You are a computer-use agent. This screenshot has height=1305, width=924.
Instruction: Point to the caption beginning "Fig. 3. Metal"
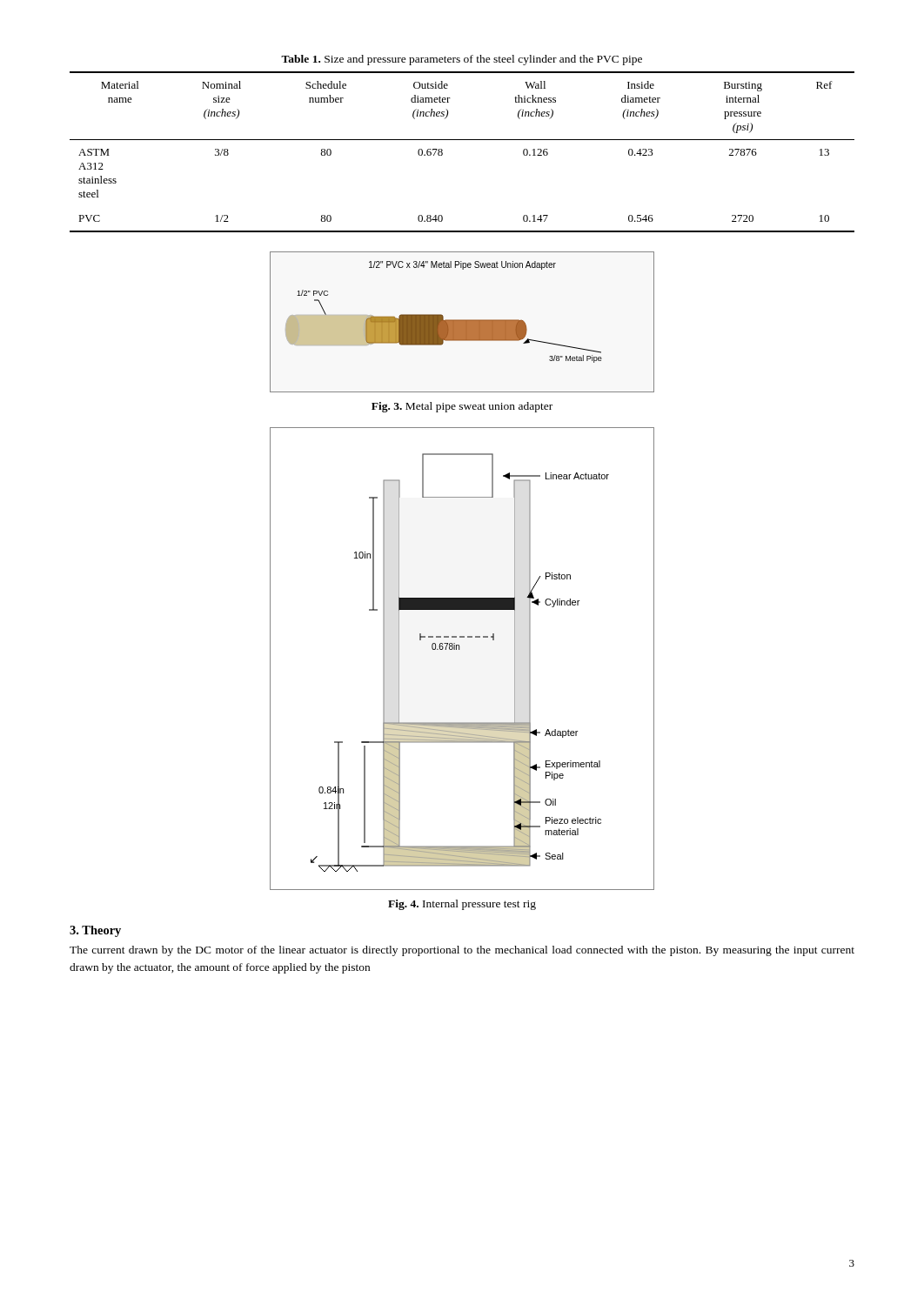point(462,406)
